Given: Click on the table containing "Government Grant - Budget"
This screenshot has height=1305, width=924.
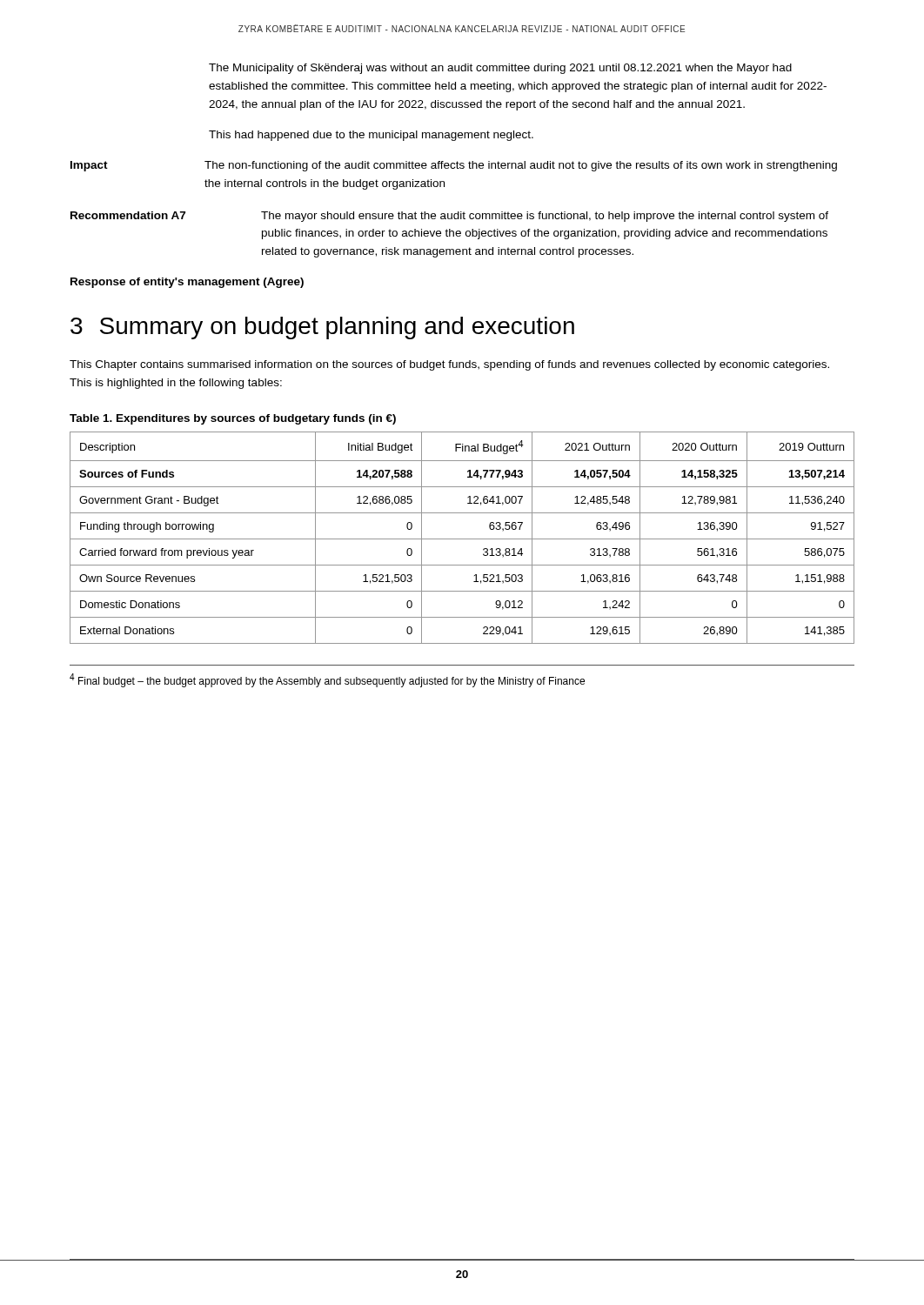Looking at the screenshot, I should pyautogui.click(x=462, y=538).
